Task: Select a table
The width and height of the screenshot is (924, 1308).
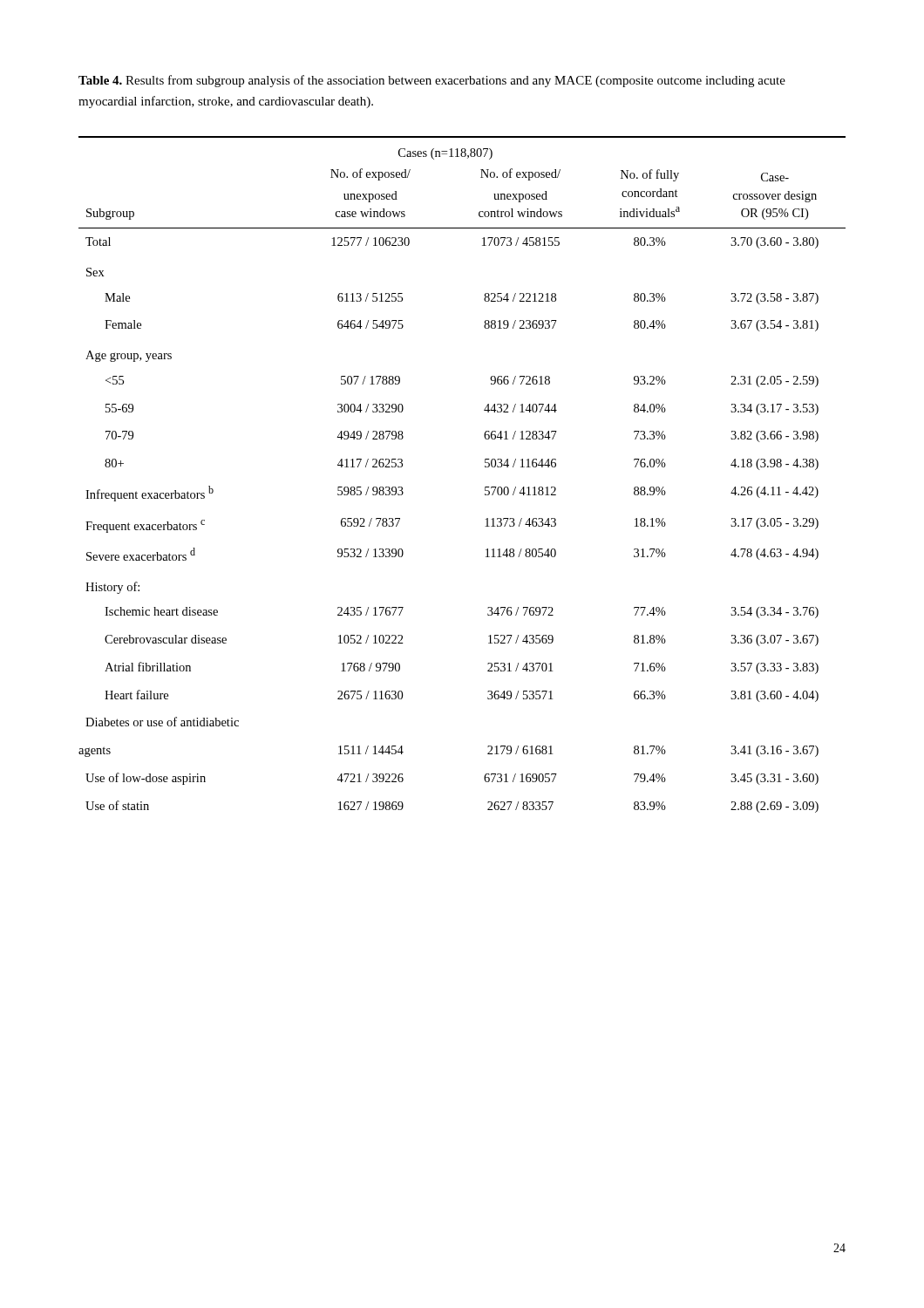Action: [x=462, y=478]
